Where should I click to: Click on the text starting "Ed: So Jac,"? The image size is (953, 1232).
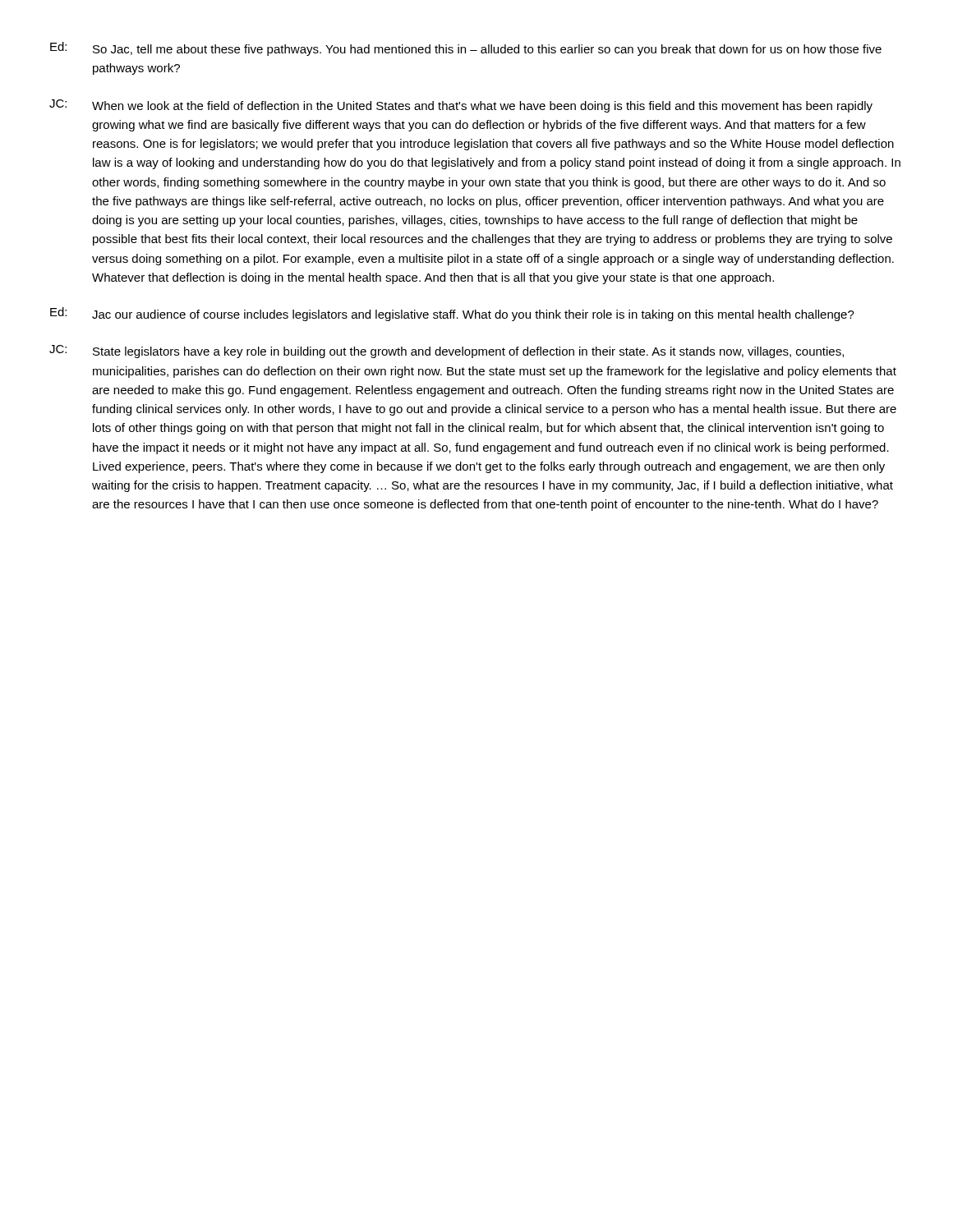tap(476, 59)
